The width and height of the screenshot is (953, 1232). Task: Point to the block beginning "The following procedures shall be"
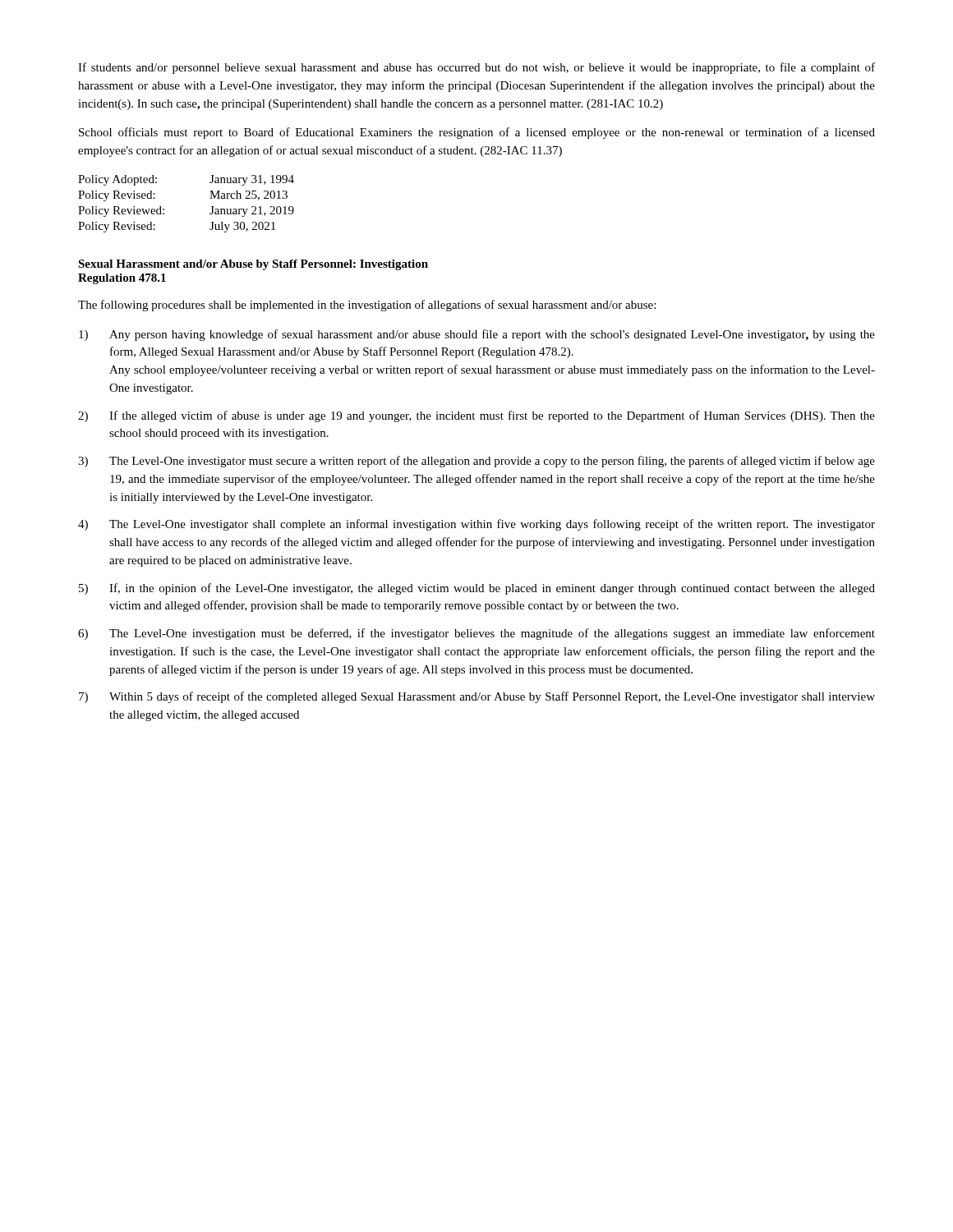point(367,304)
